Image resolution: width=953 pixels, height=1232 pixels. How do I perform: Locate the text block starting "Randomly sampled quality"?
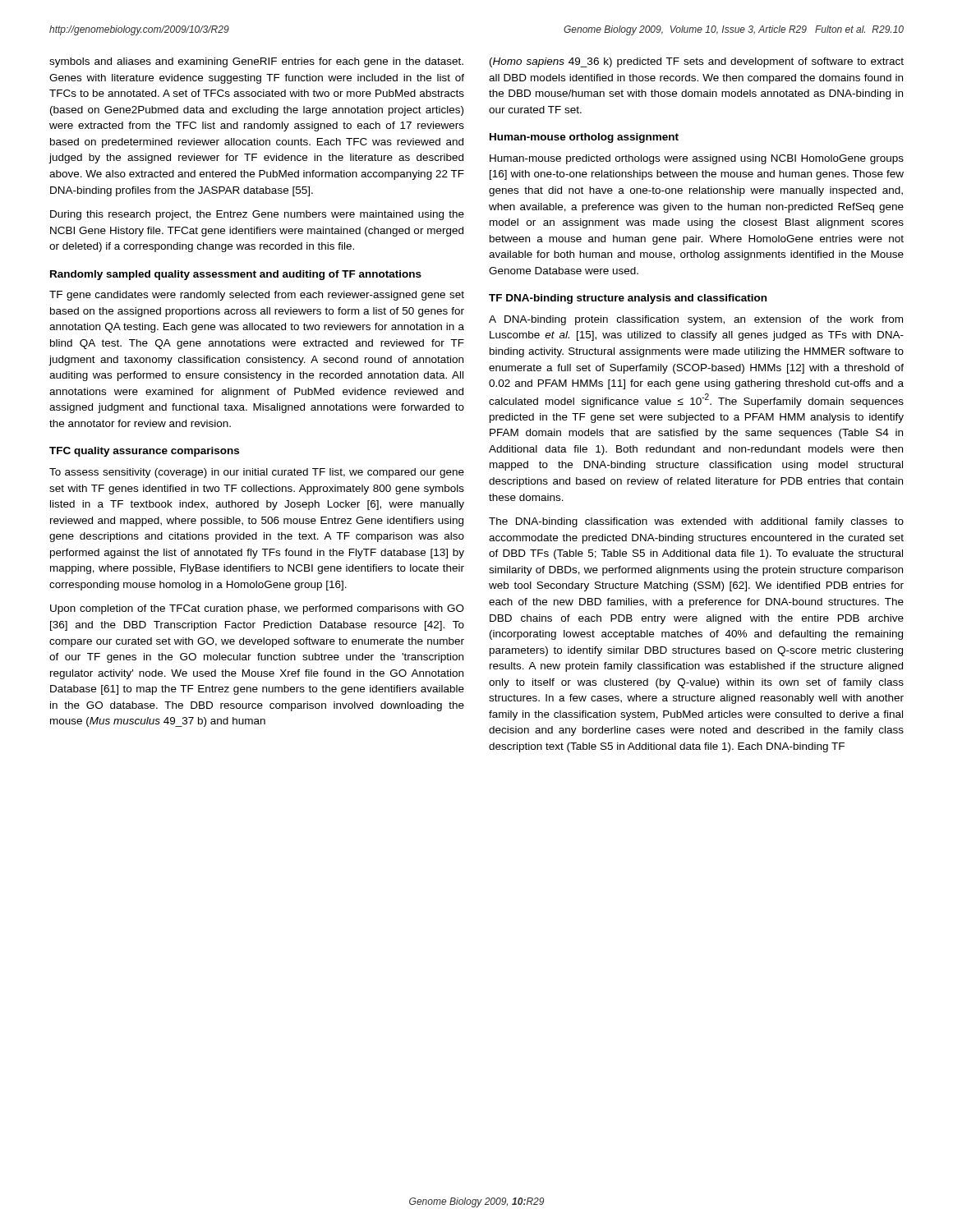click(x=235, y=274)
